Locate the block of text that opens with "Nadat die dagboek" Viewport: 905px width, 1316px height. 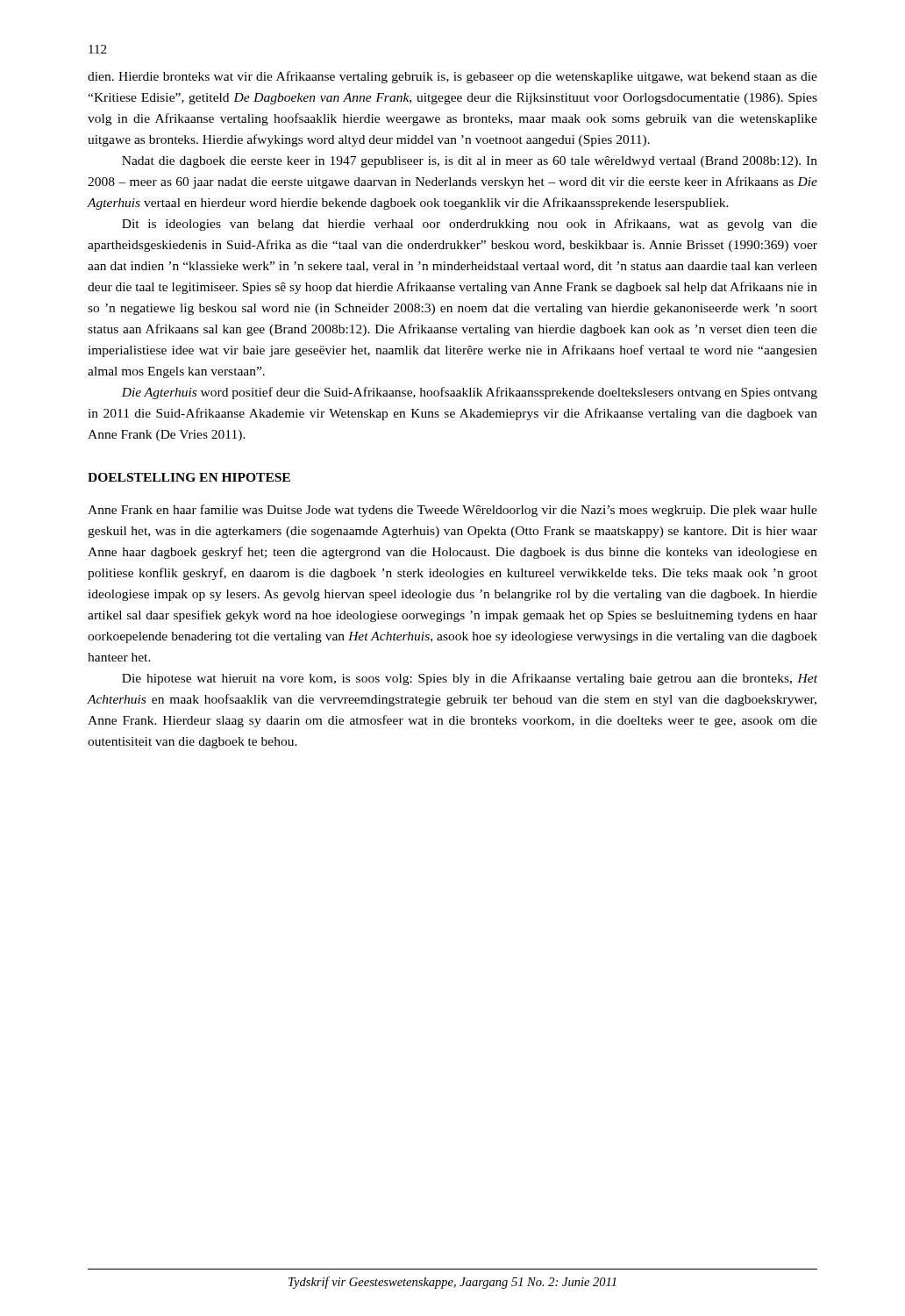tap(452, 181)
